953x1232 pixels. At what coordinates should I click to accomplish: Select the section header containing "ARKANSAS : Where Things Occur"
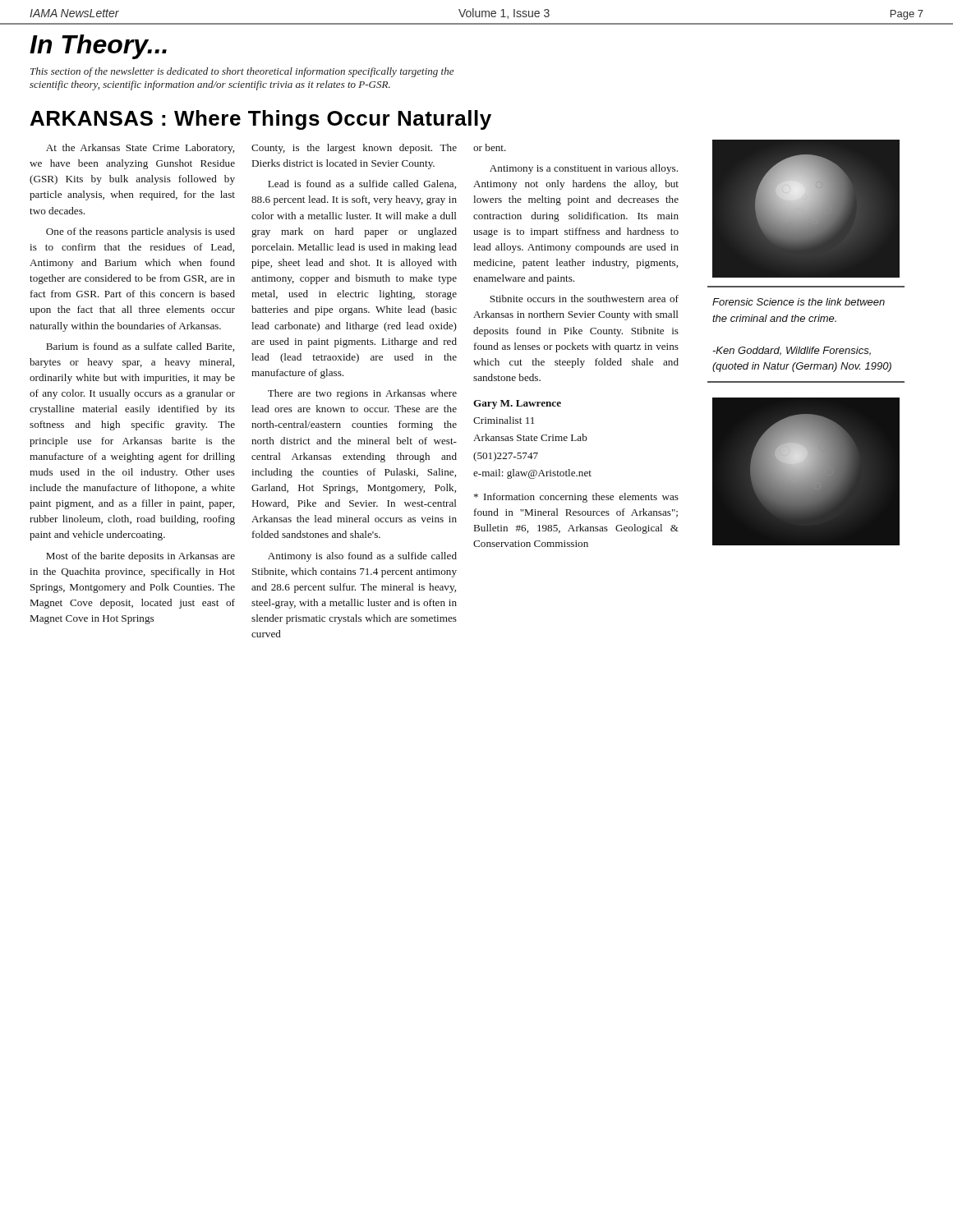(x=476, y=120)
